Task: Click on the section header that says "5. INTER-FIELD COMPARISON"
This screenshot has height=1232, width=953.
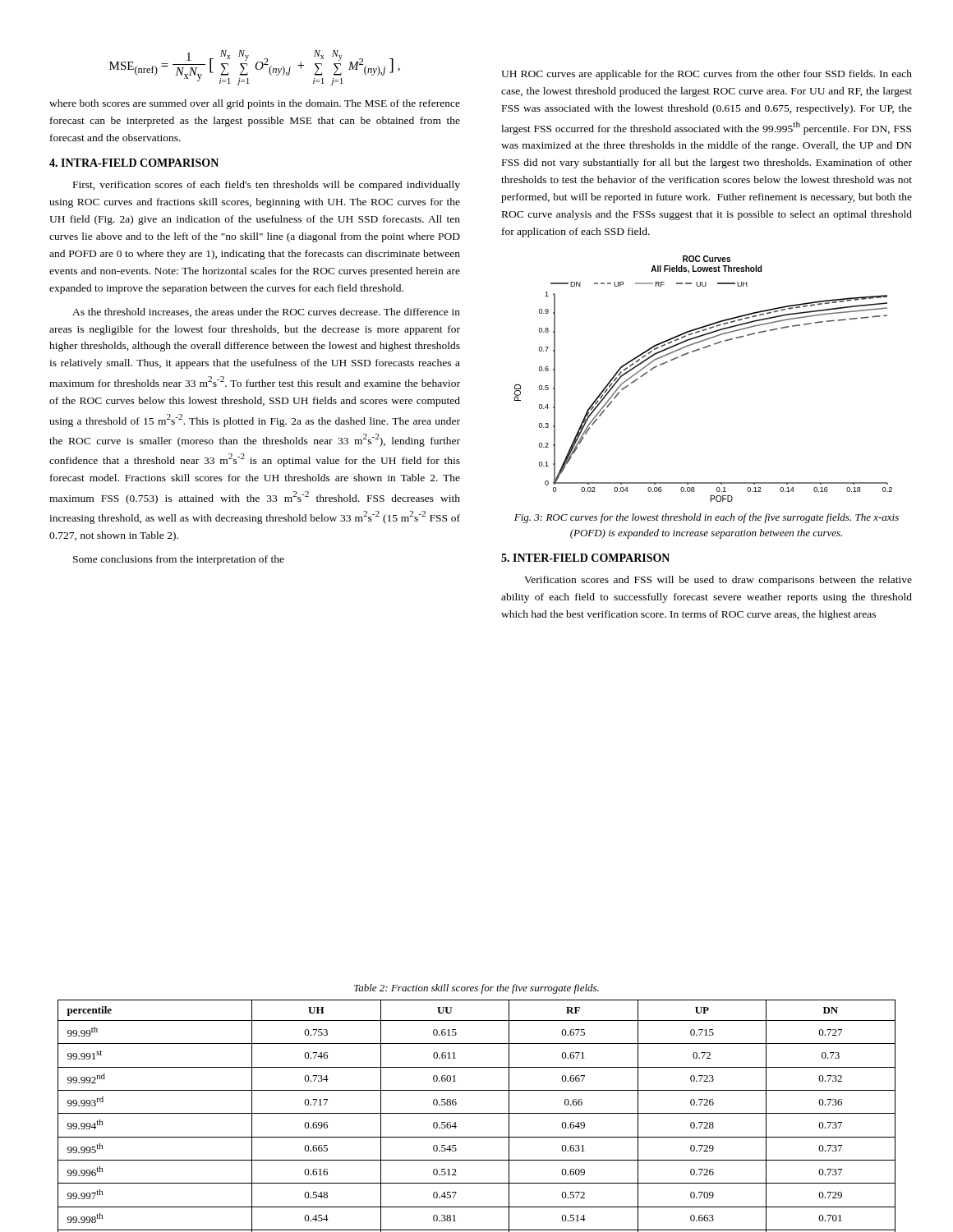Action: click(586, 558)
